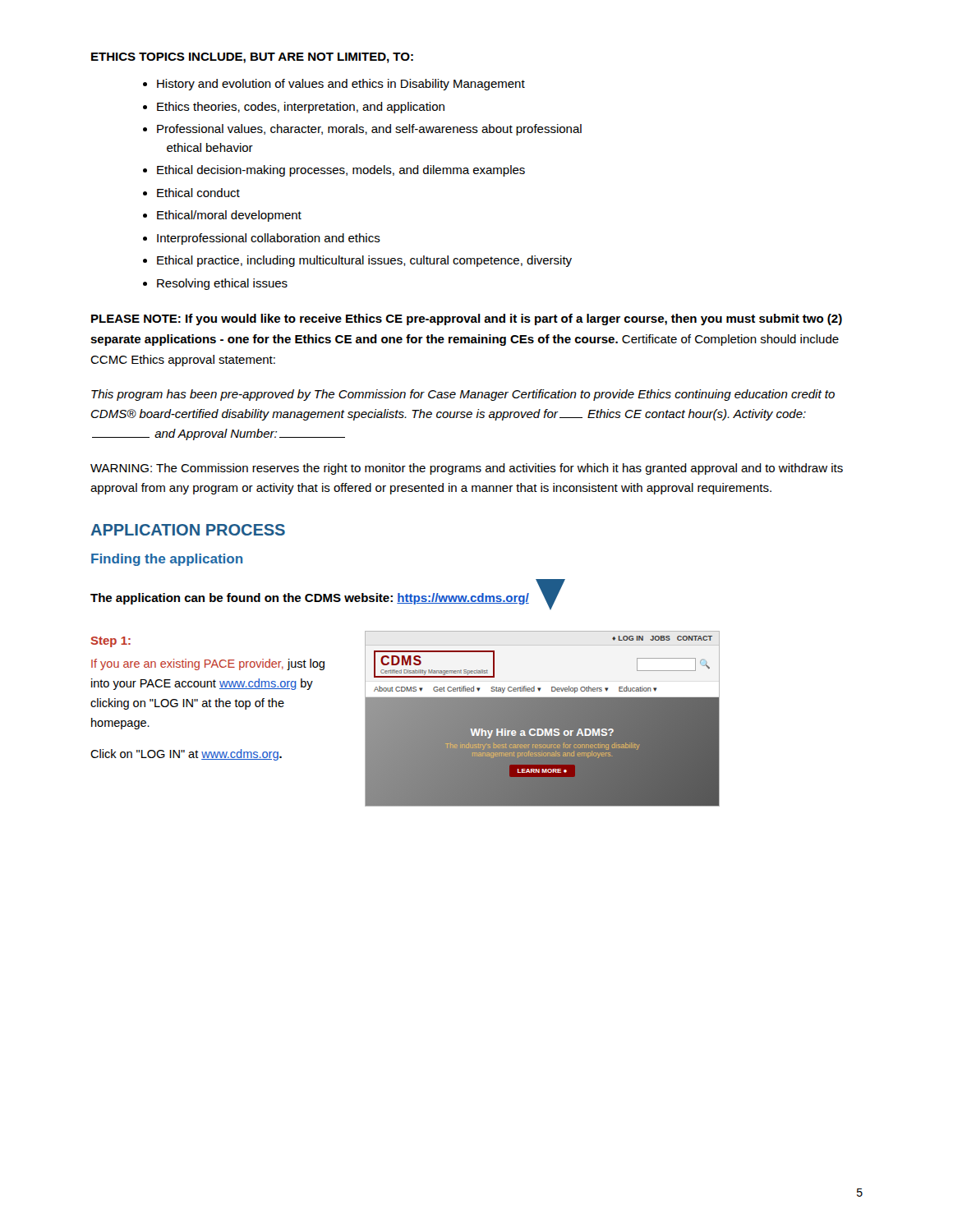953x1232 pixels.
Task: Point to the block beginning "Ethical decision-making processes,"
Action: [505, 170]
